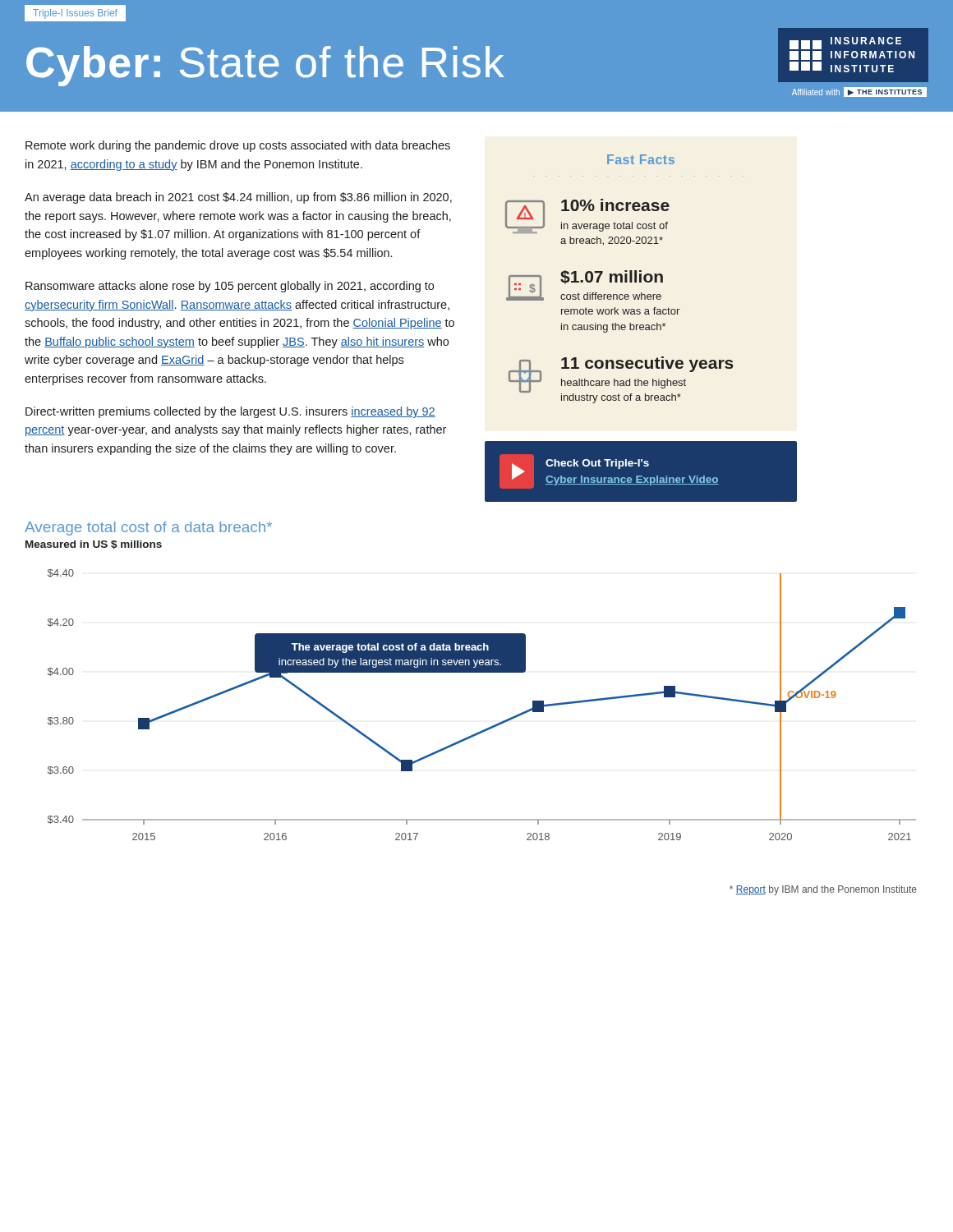Viewport: 953px width, 1232px height.
Task: Navigate to the block starting "$1.07 million"
Action: 612,276
